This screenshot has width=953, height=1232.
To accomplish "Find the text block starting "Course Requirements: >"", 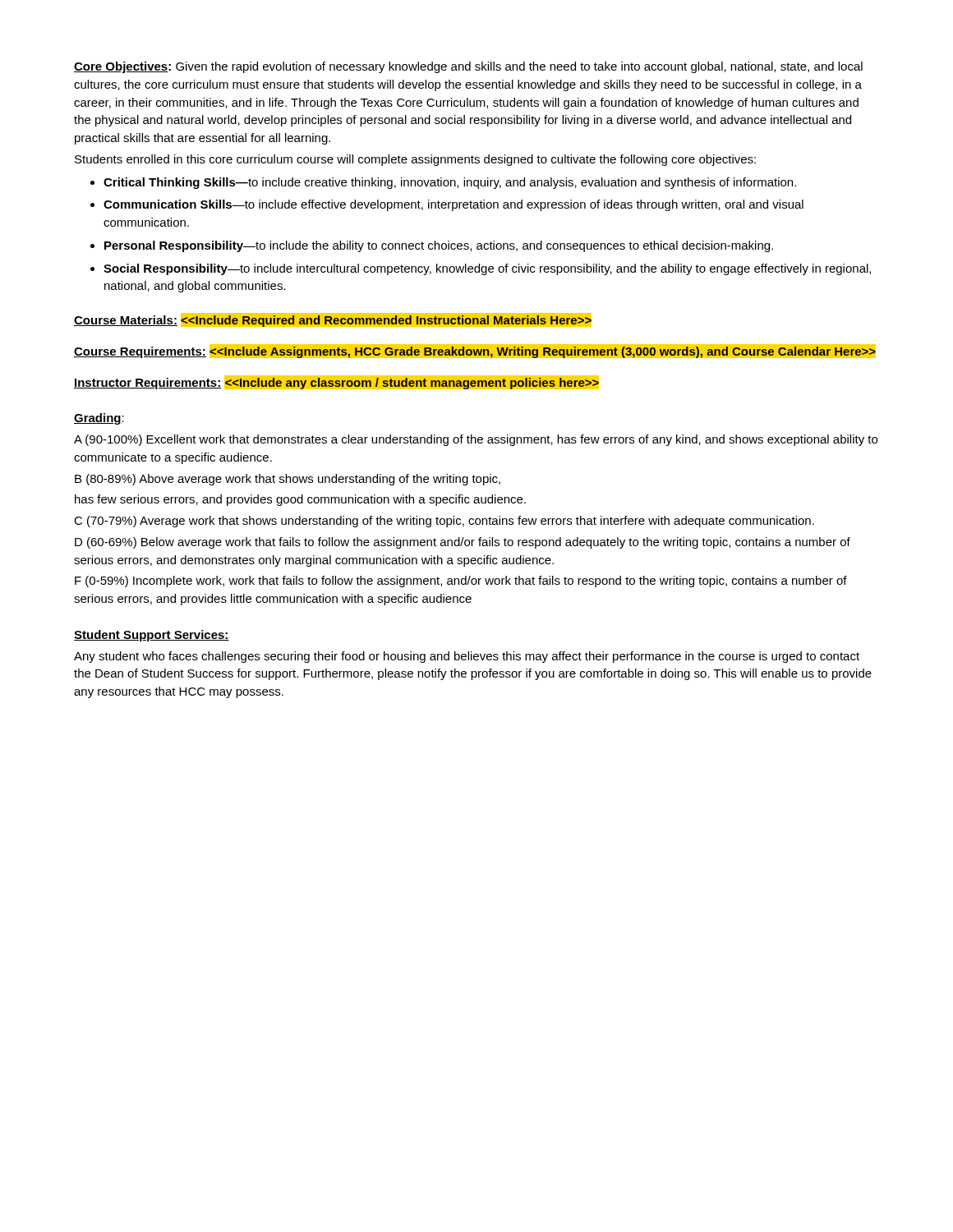I will point(476,351).
